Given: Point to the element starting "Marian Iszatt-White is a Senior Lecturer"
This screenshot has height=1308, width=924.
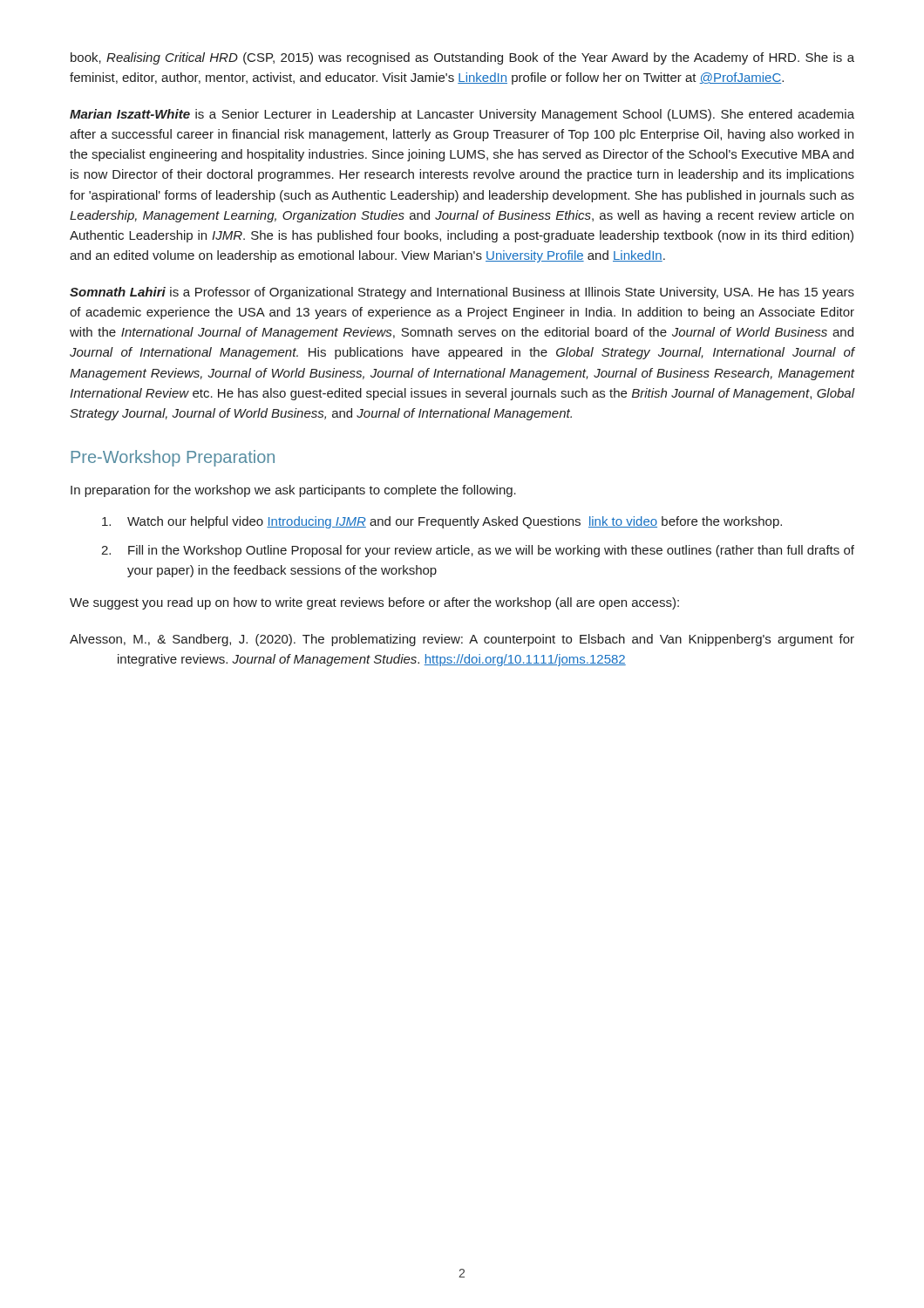Looking at the screenshot, I should [462, 184].
